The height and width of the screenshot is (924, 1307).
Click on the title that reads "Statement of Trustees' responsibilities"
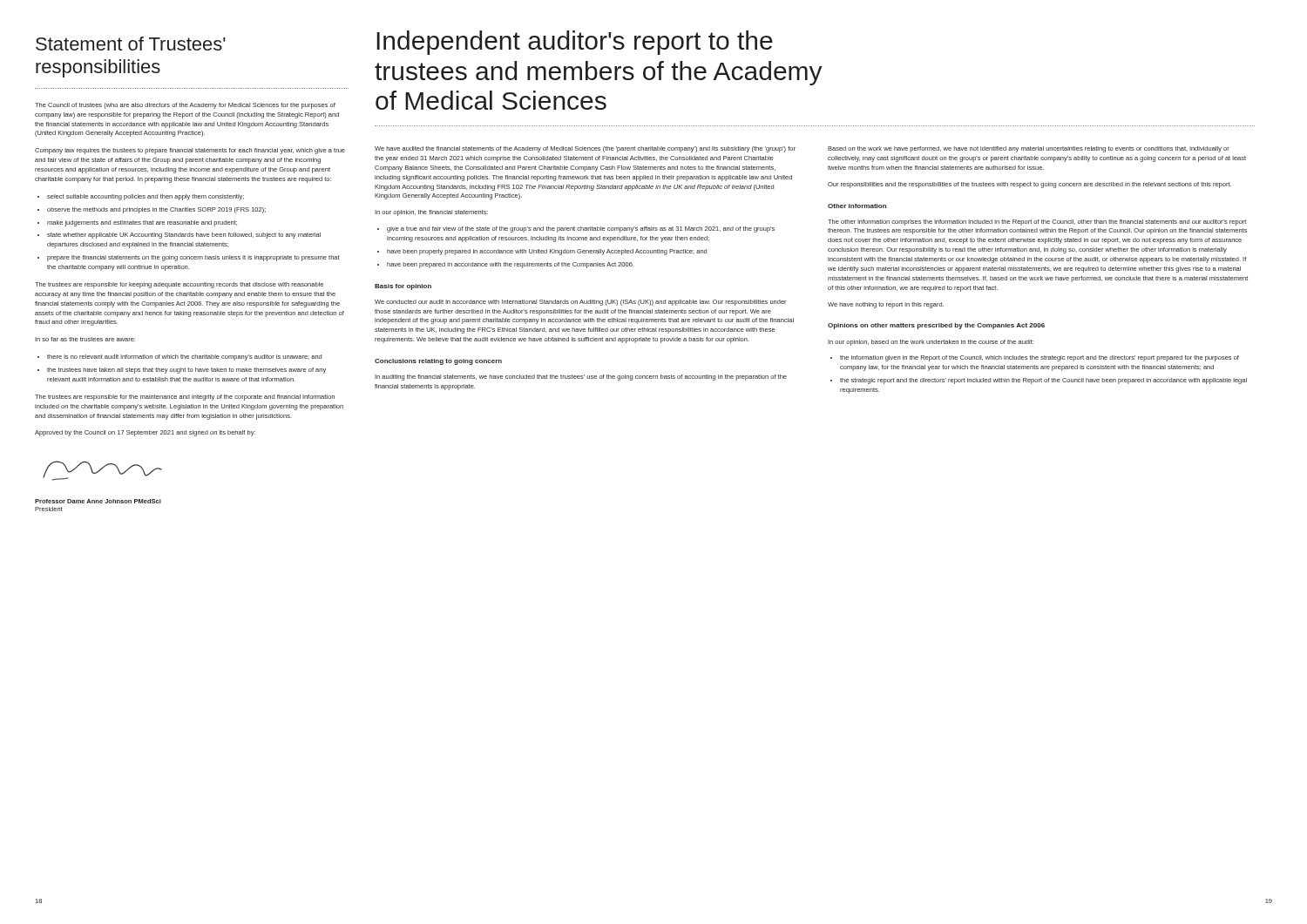click(x=192, y=56)
